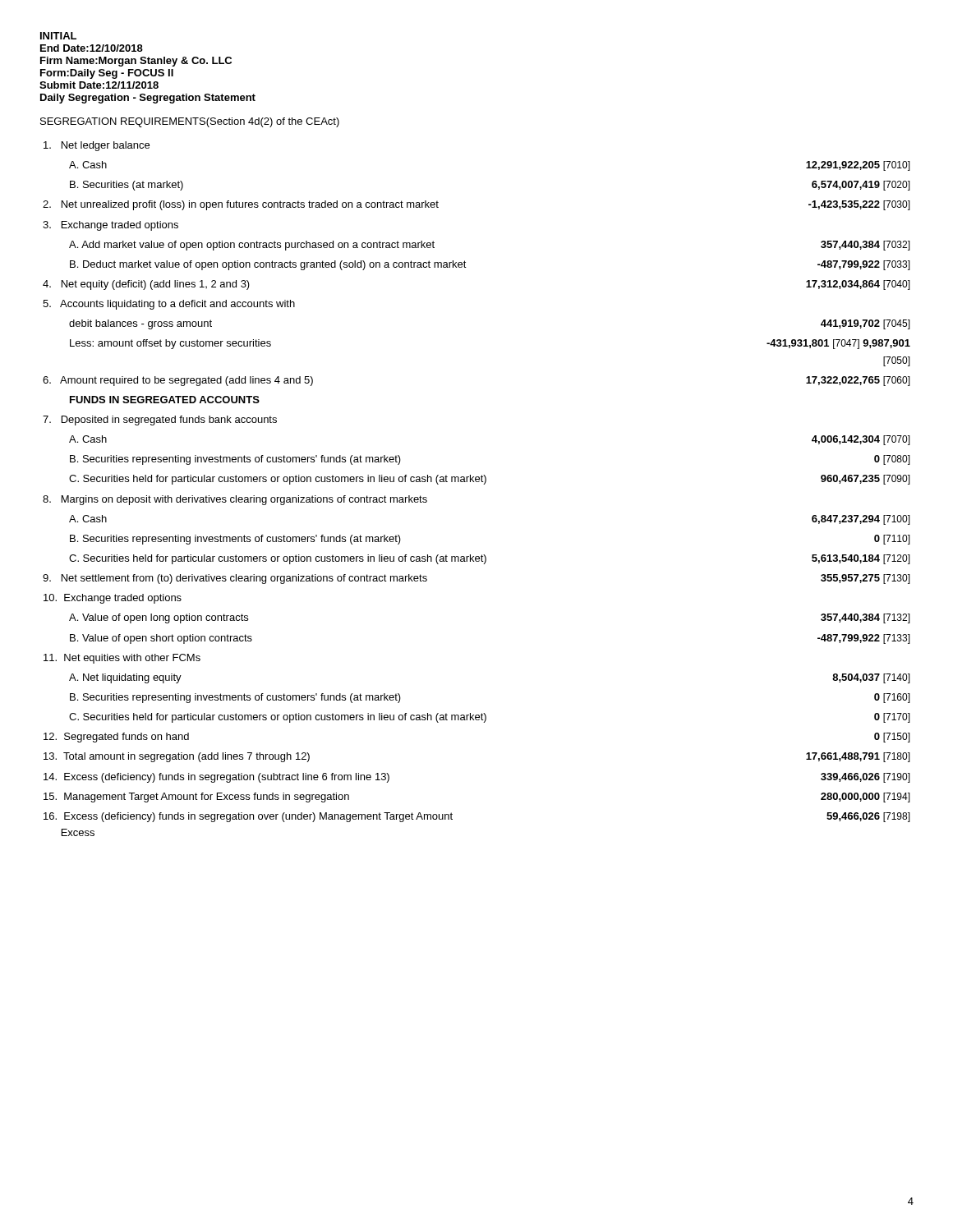
Task: Find the list item that says "12. Segregated funds on hand 0 [7150]"
Action: [x=117, y=737]
